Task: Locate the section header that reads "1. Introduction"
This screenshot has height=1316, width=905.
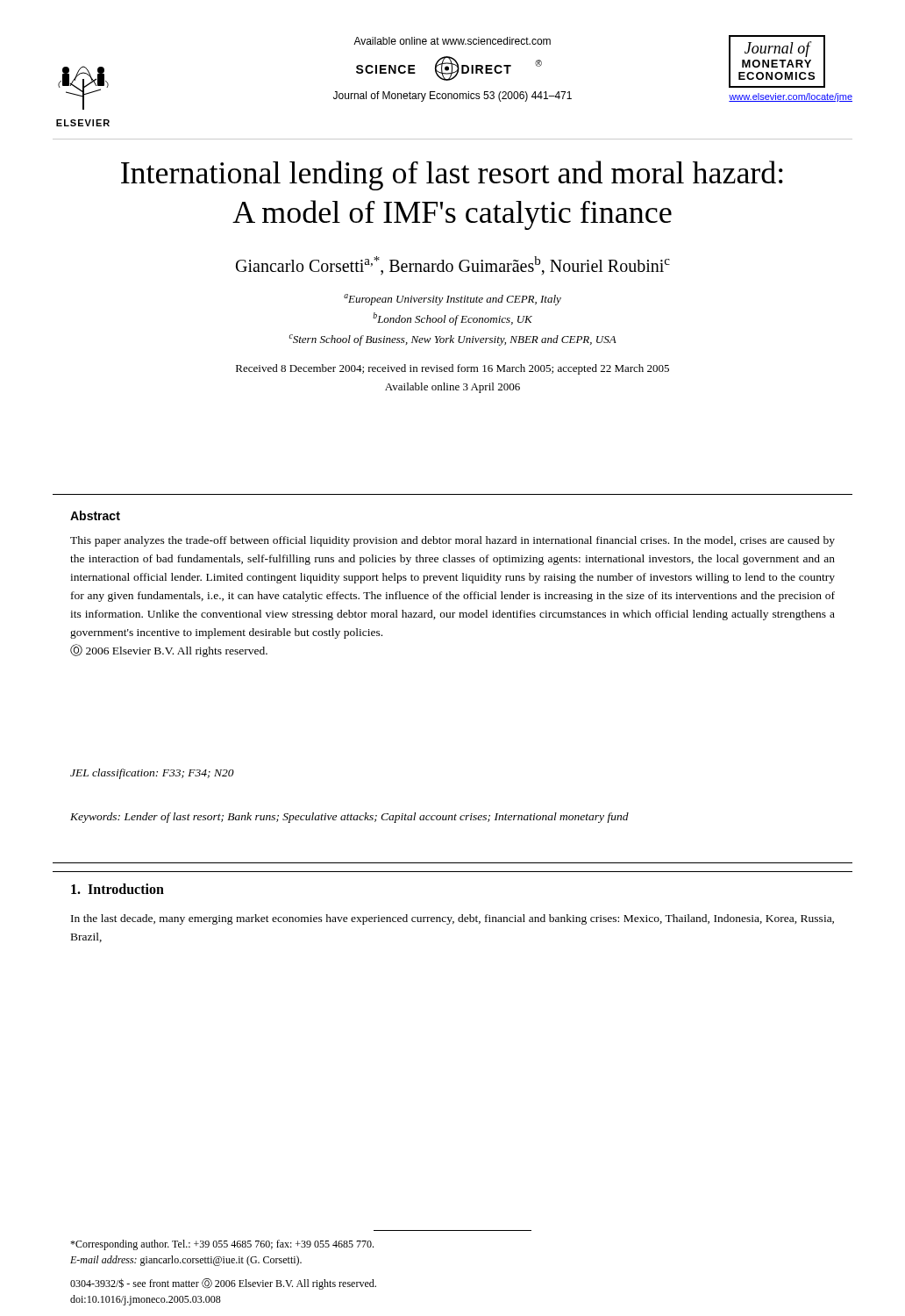Action: [117, 889]
